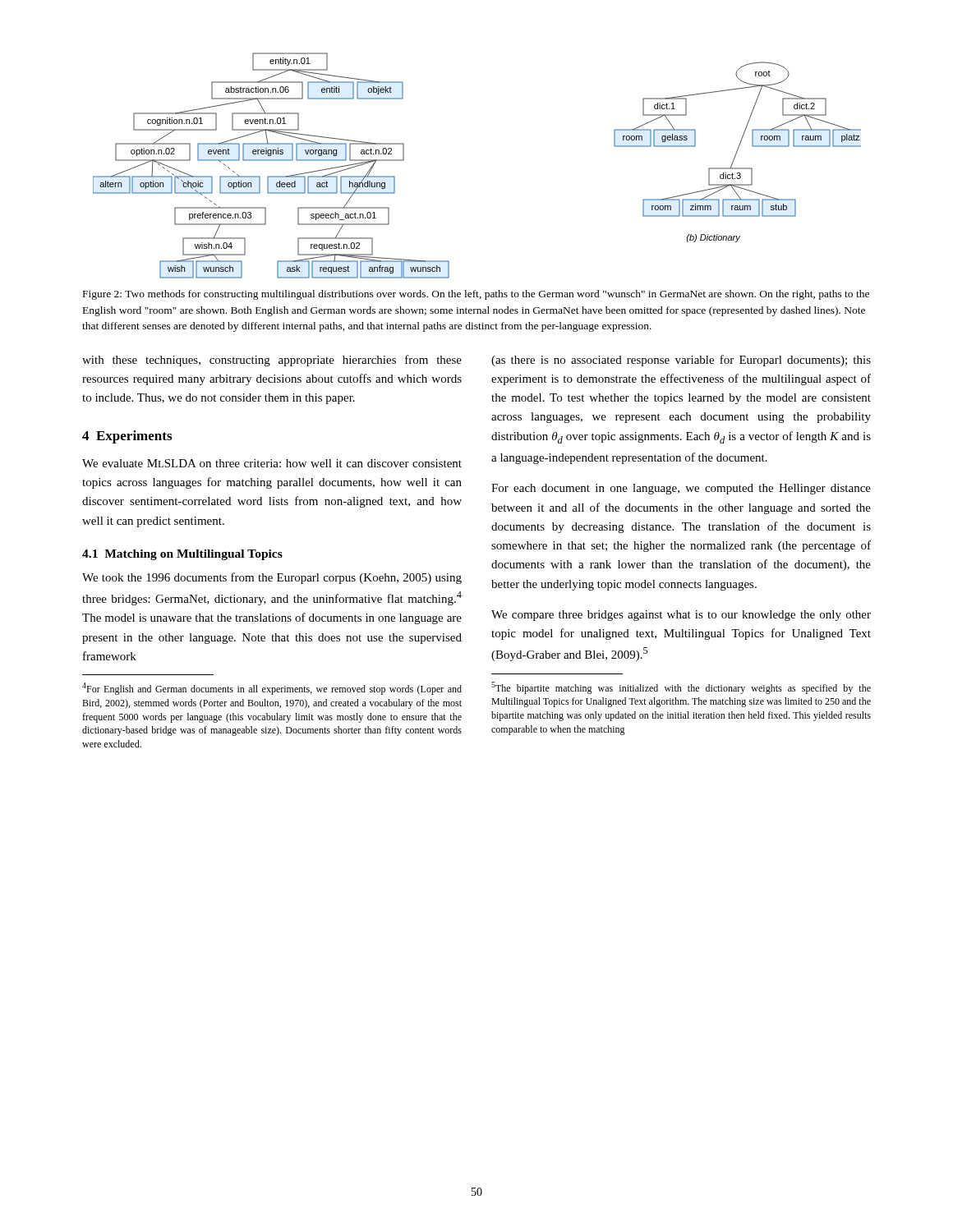Screen dimensions: 1232x953
Task: Locate the text "4 Experiments"
Action: pyautogui.click(x=127, y=436)
